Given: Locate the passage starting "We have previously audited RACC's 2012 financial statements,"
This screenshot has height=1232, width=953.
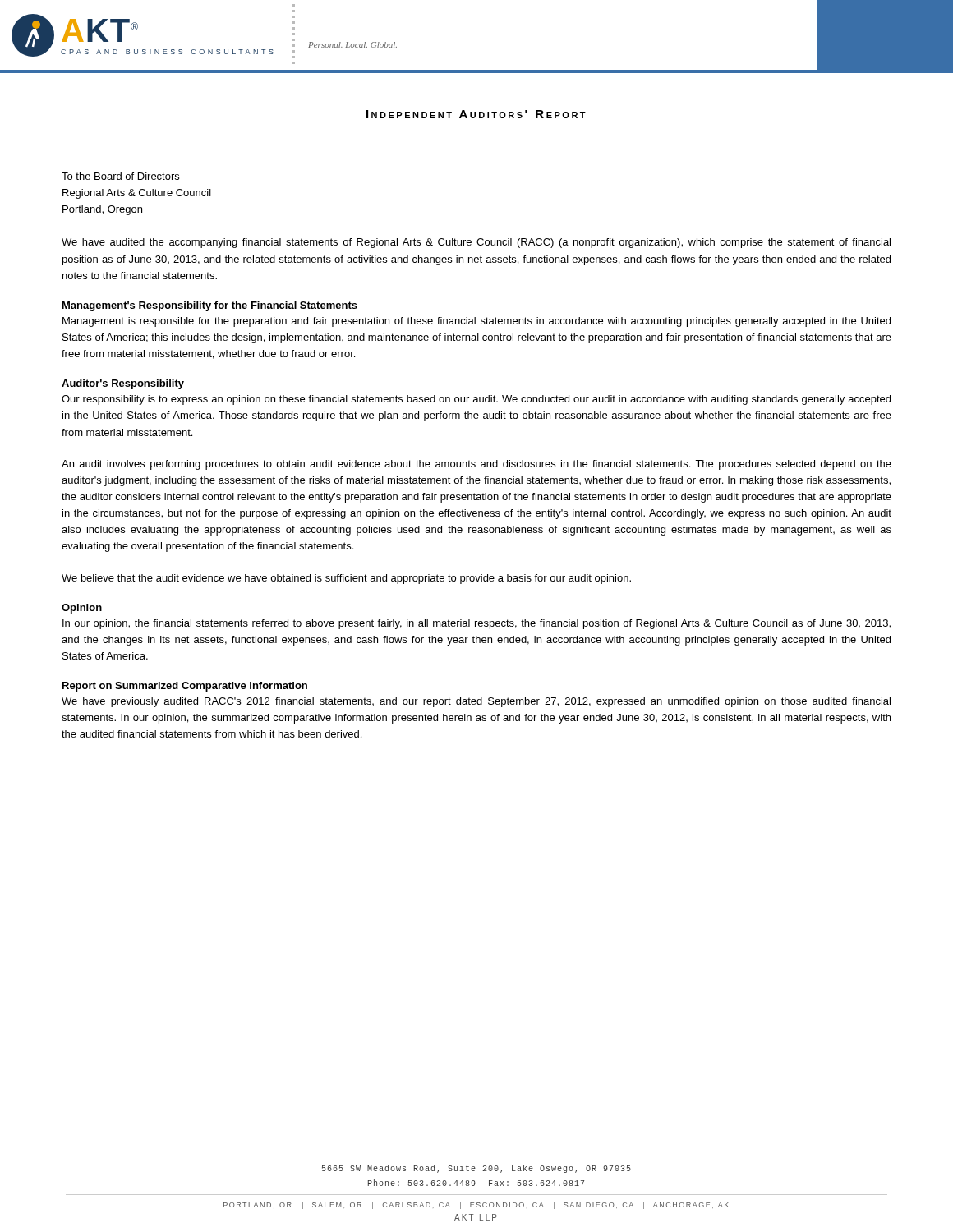Looking at the screenshot, I should (x=476, y=718).
